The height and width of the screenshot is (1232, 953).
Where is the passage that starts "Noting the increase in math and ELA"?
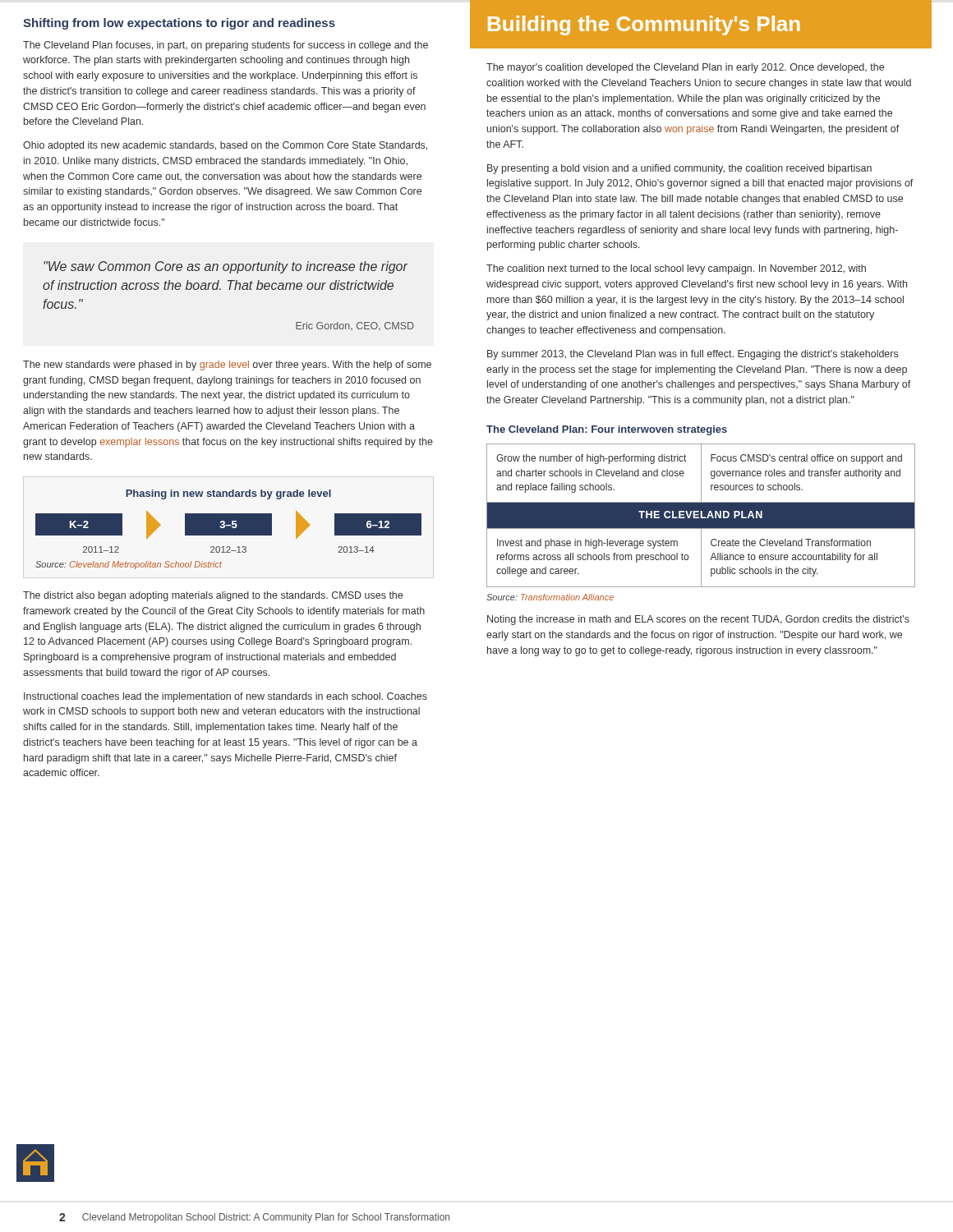click(701, 635)
